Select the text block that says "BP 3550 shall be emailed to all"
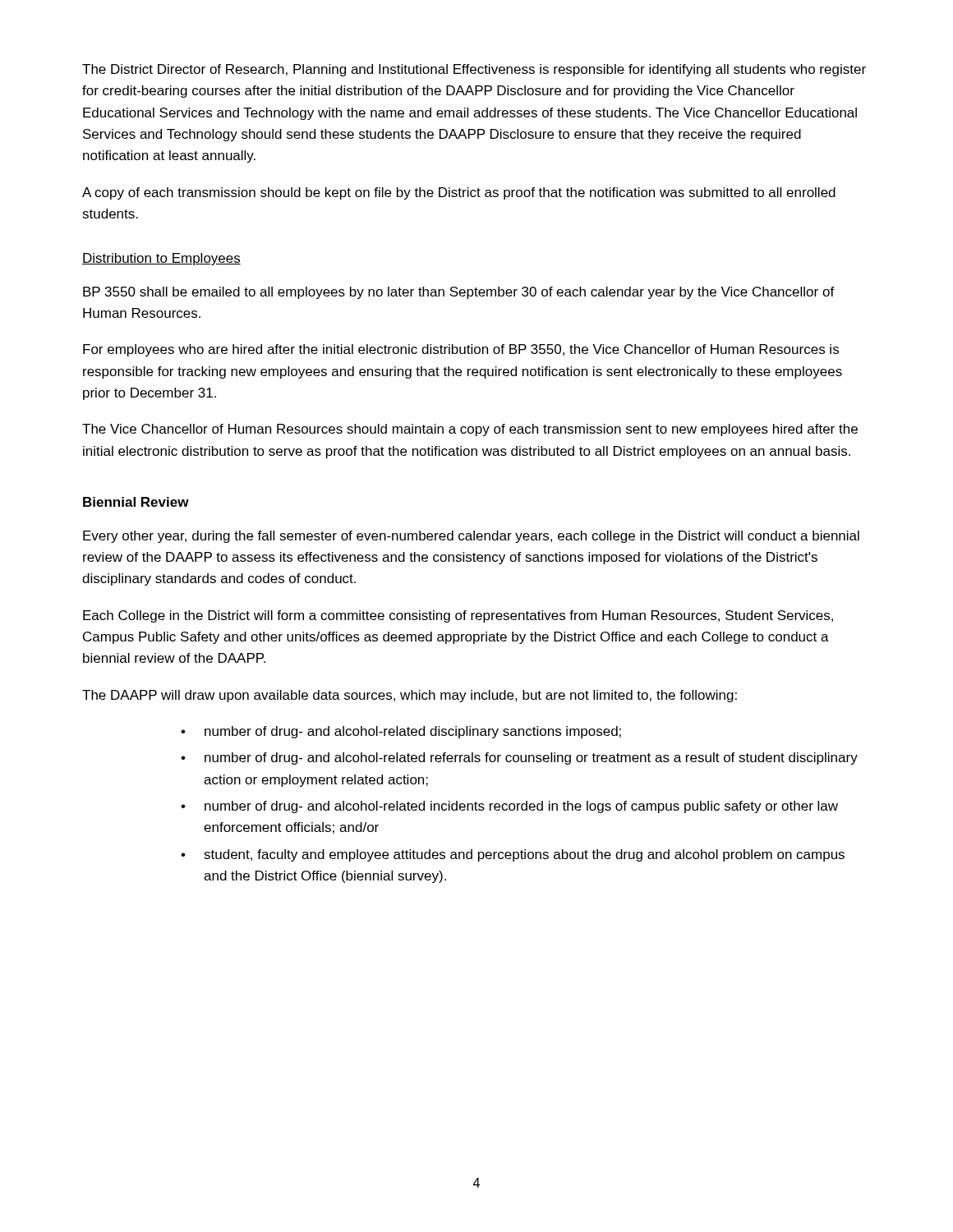The width and height of the screenshot is (953, 1232). (x=458, y=303)
